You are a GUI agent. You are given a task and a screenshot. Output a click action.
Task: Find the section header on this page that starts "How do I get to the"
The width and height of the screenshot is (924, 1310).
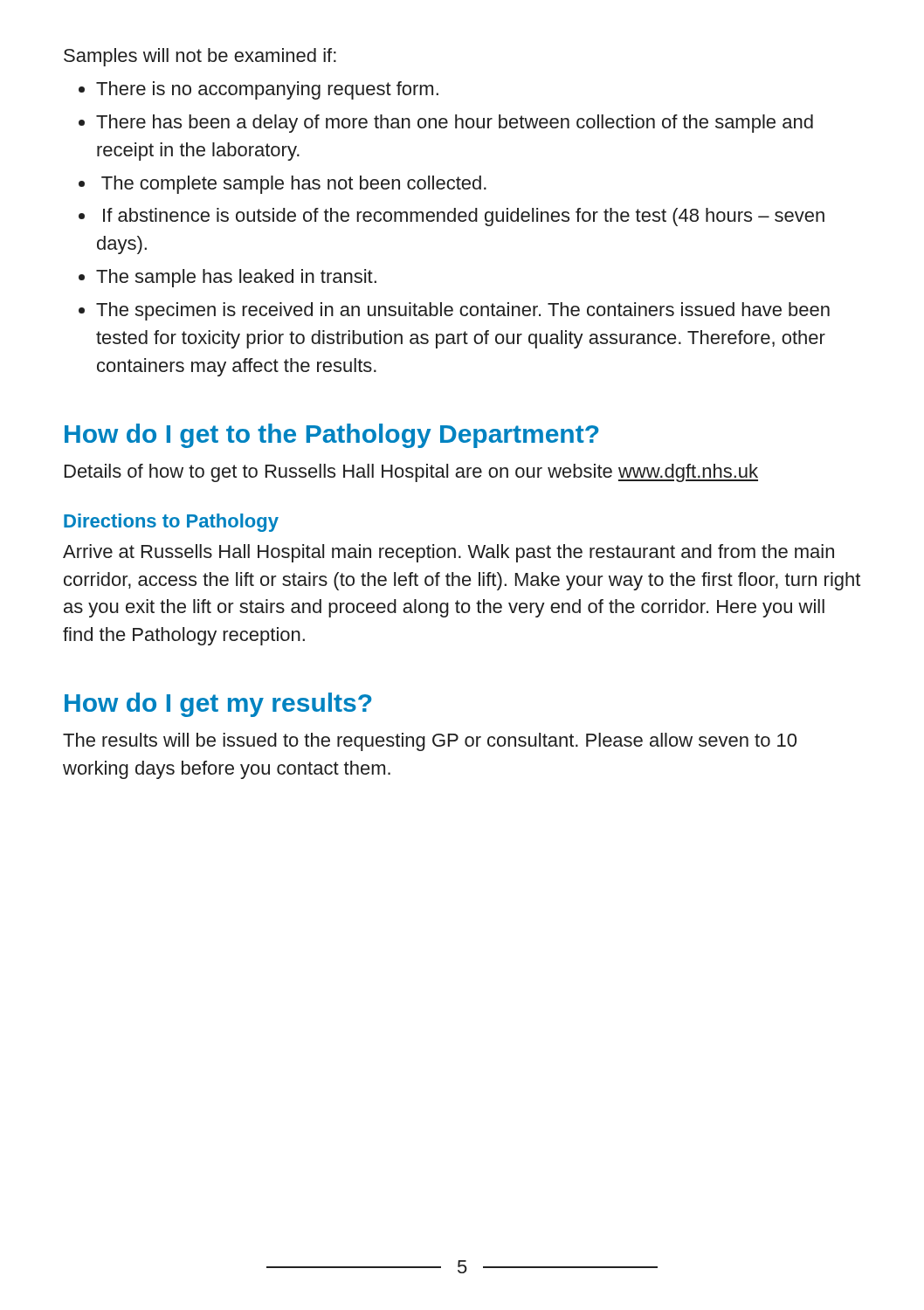331,433
